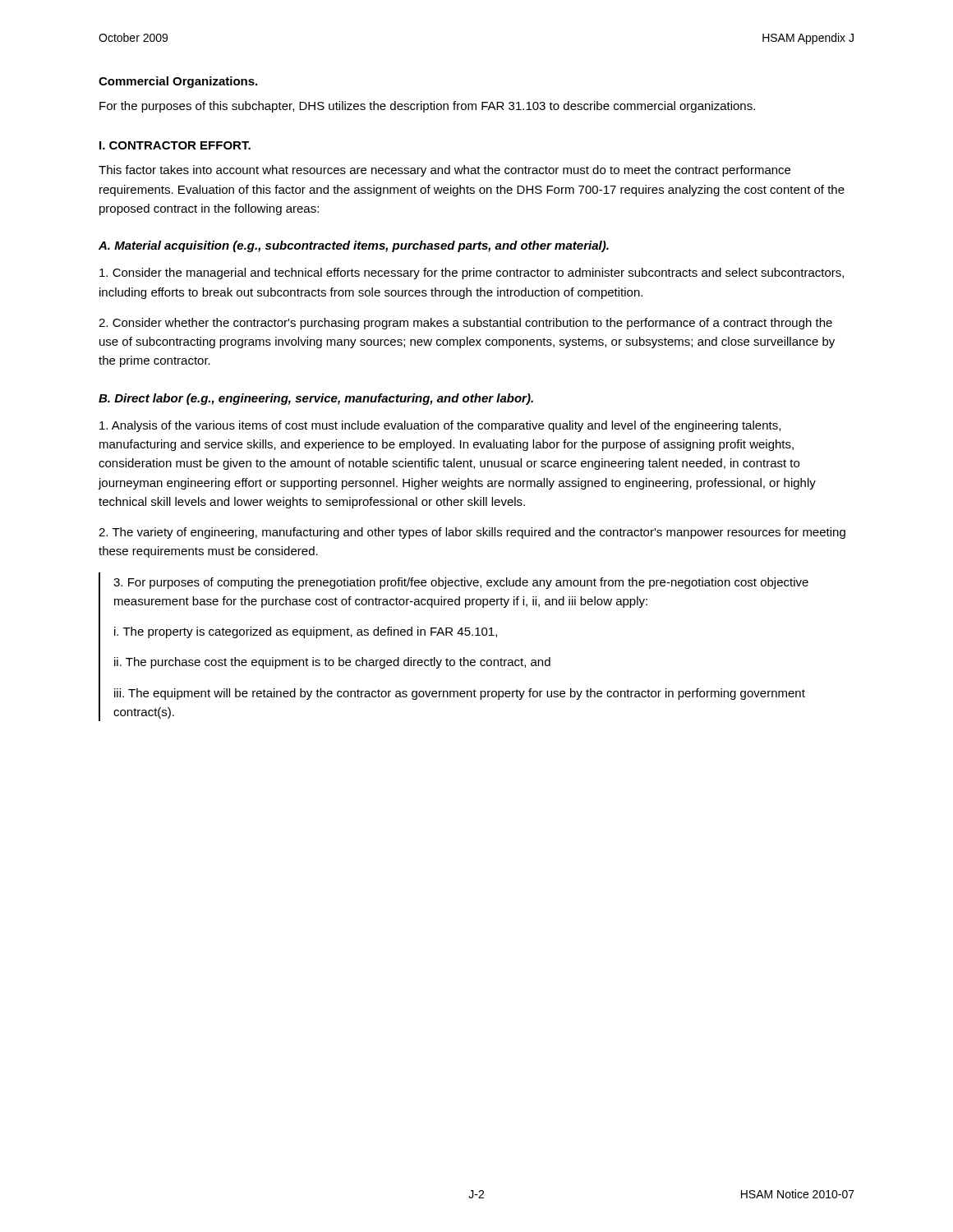
Task: Click on the section header with the text "B. Direct labor (e.g., engineering,"
Action: coord(316,398)
